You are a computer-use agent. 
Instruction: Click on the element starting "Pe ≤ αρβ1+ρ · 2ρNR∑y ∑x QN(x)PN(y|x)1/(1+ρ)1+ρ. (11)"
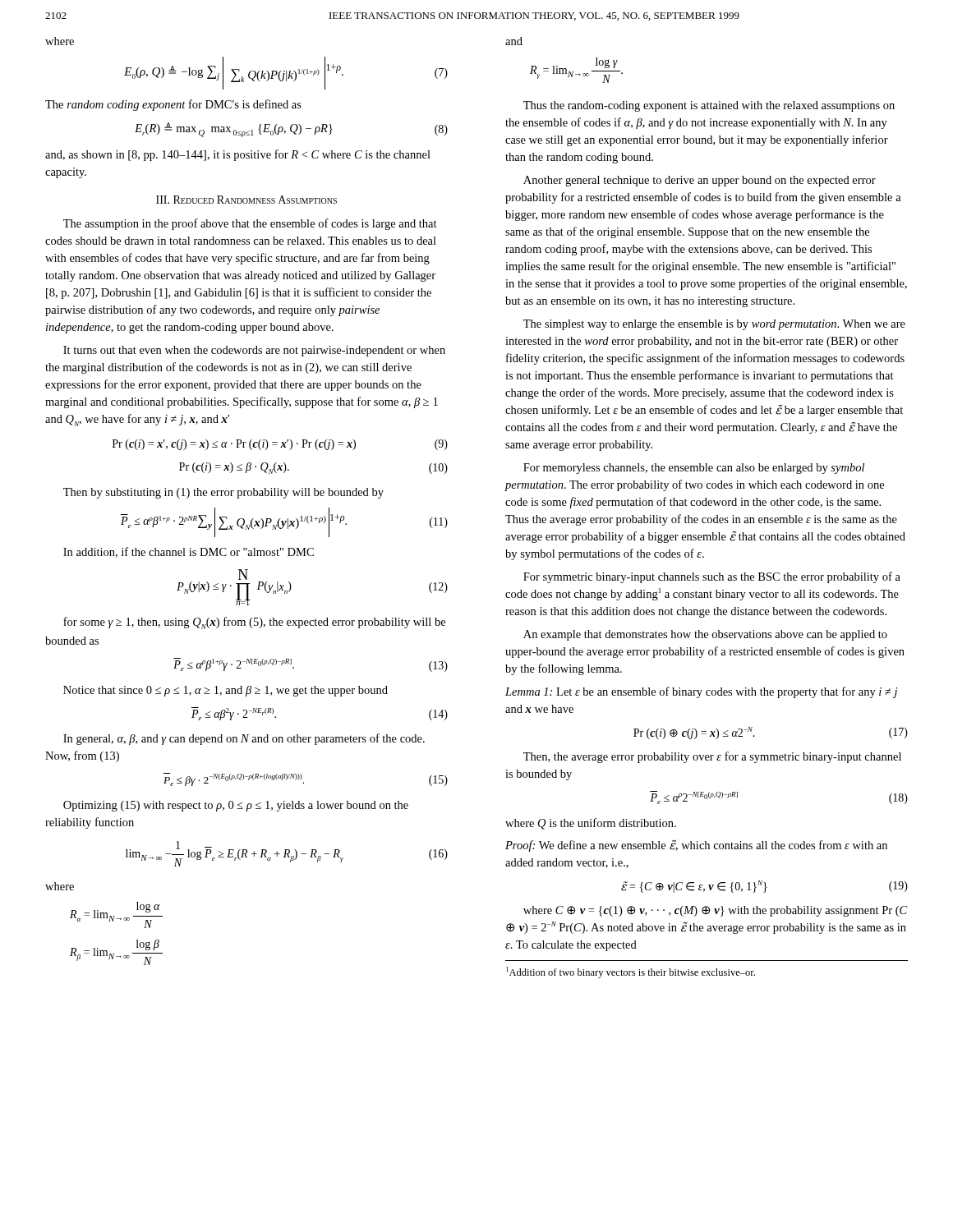coord(246,523)
